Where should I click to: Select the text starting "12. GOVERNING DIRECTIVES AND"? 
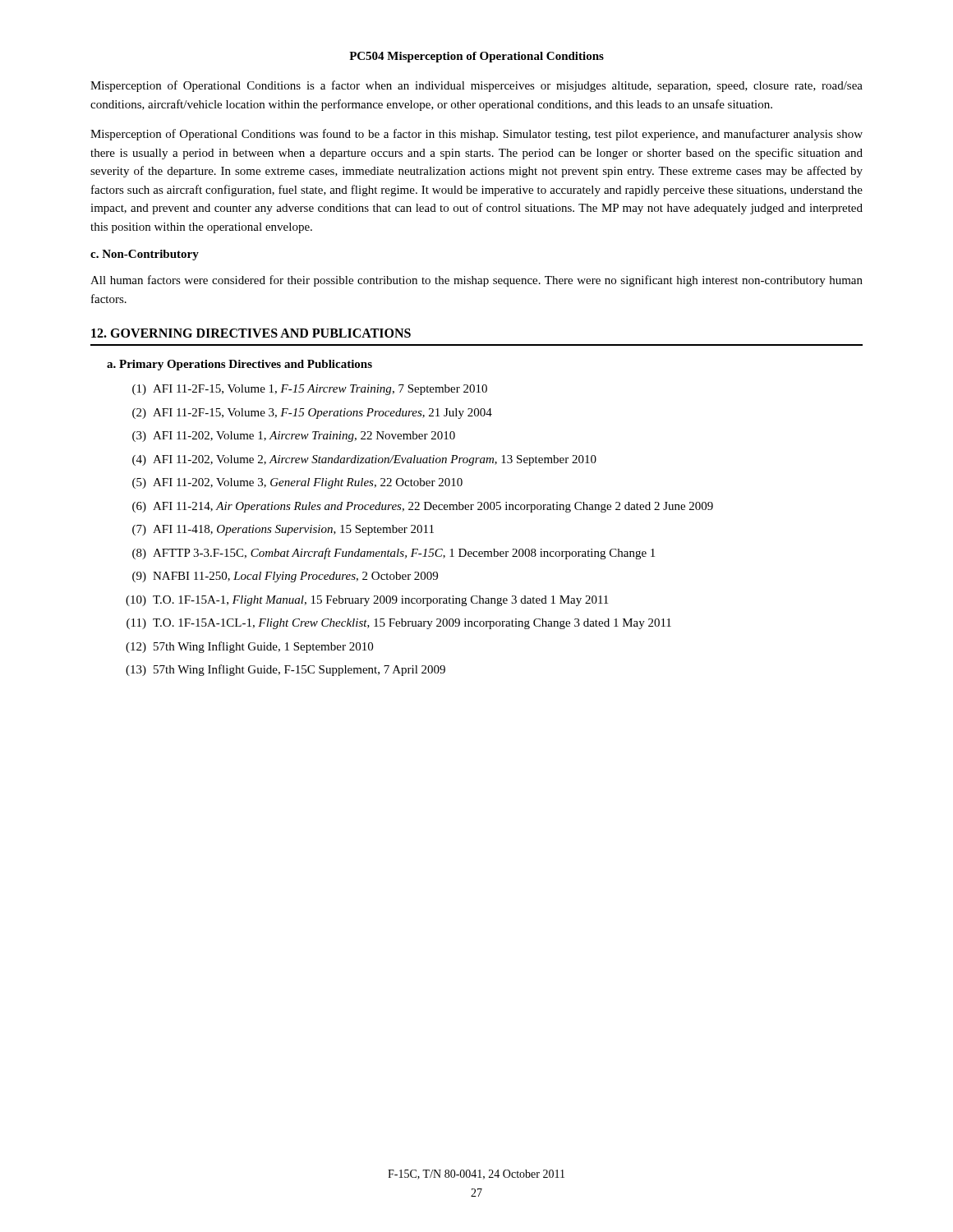[251, 333]
